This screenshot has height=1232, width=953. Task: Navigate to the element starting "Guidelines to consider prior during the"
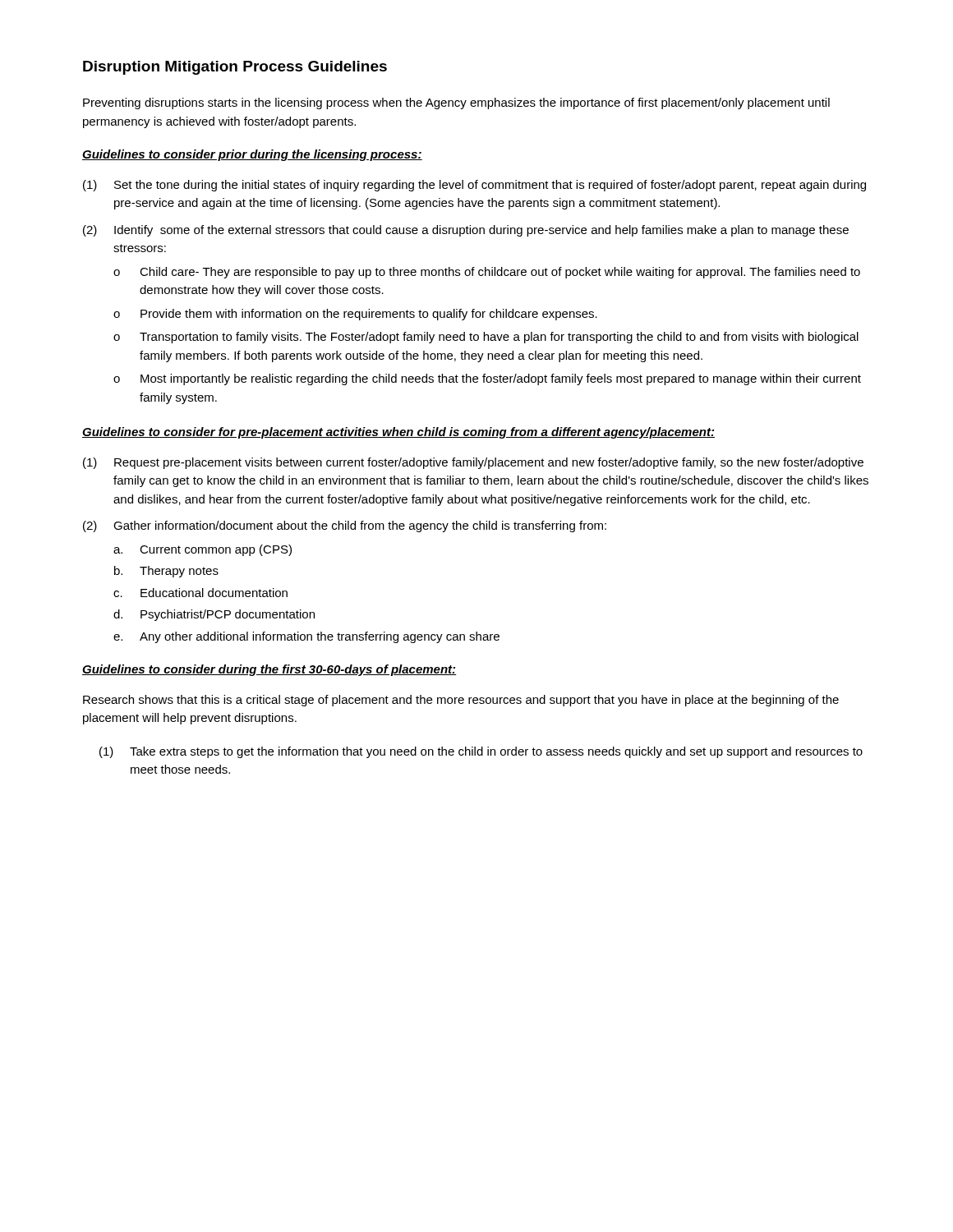pyautogui.click(x=252, y=154)
